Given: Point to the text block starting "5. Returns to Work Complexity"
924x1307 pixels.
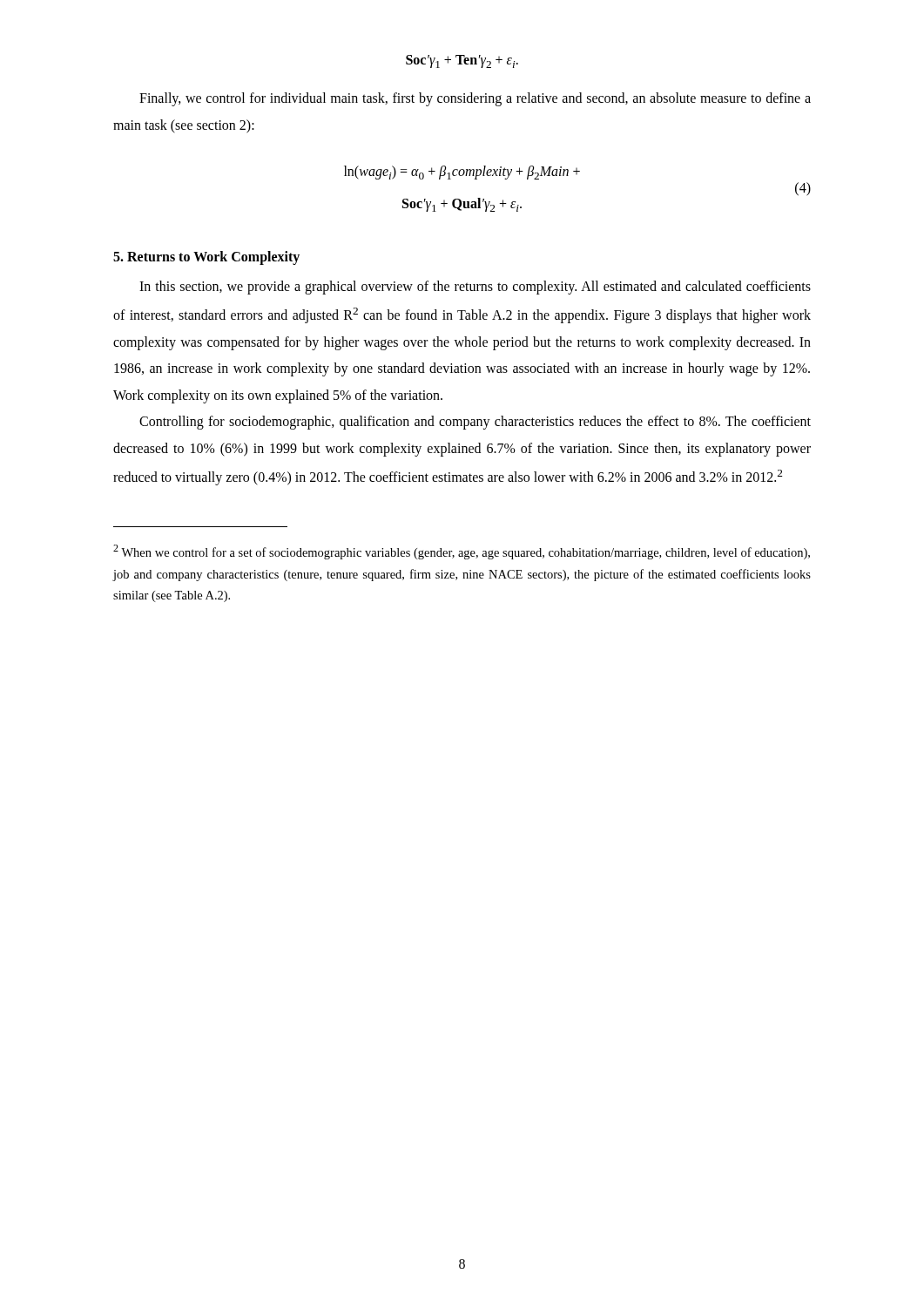Looking at the screenshot, I should (206, 258).
